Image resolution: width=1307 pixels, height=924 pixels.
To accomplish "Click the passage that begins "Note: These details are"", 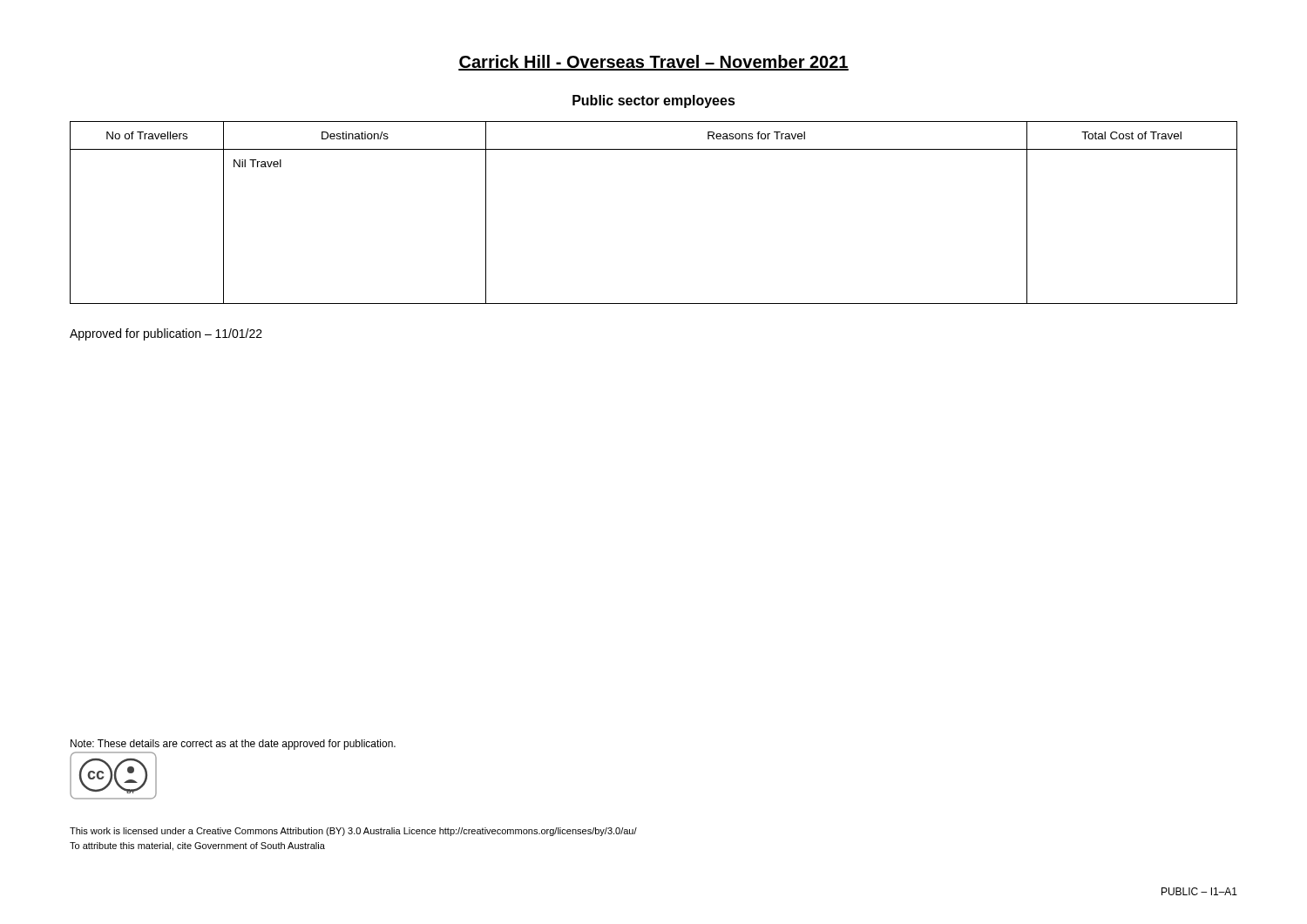I will click(233, 744).
